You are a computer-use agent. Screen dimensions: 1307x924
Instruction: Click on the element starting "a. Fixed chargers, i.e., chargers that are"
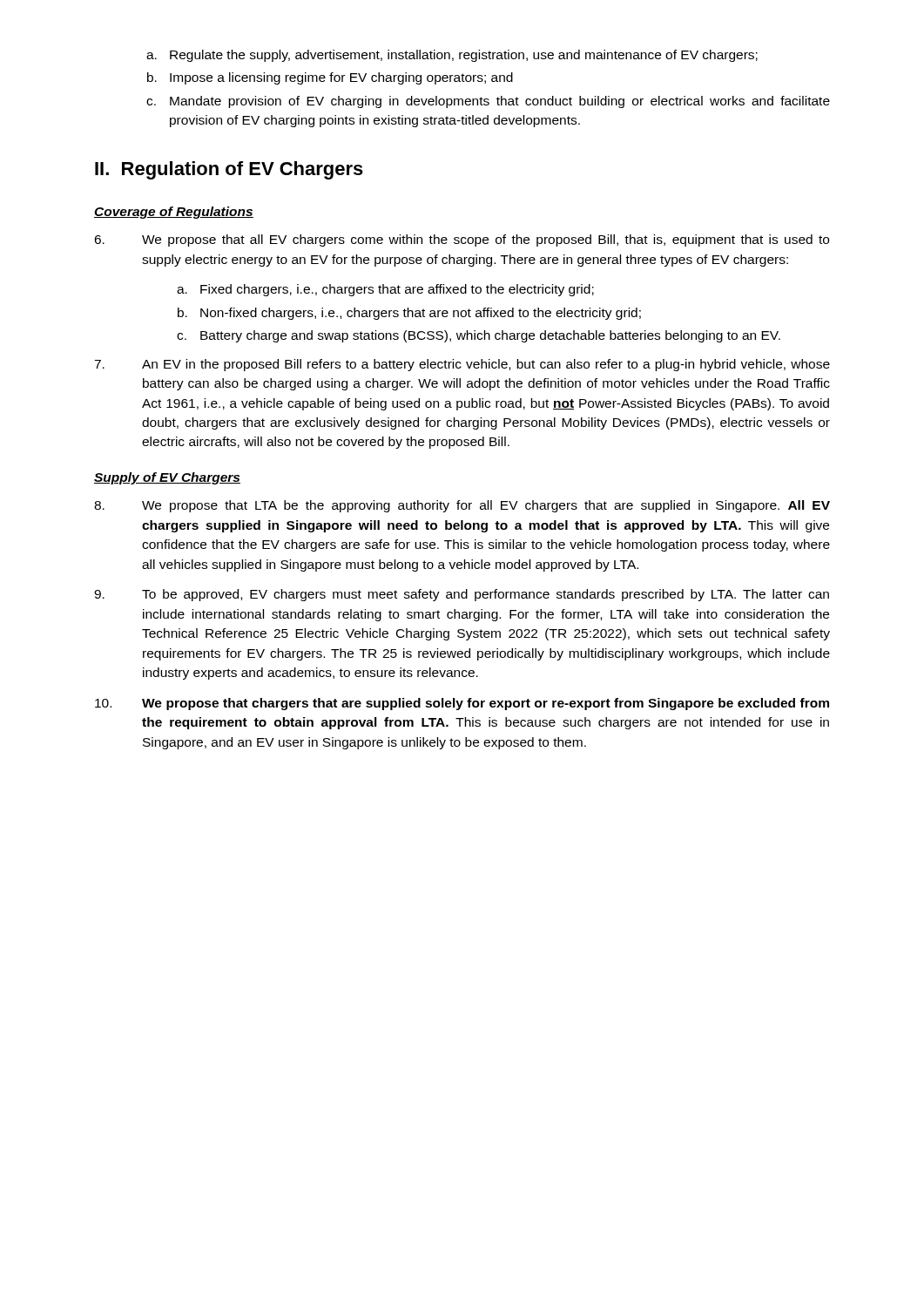(503, 290)
